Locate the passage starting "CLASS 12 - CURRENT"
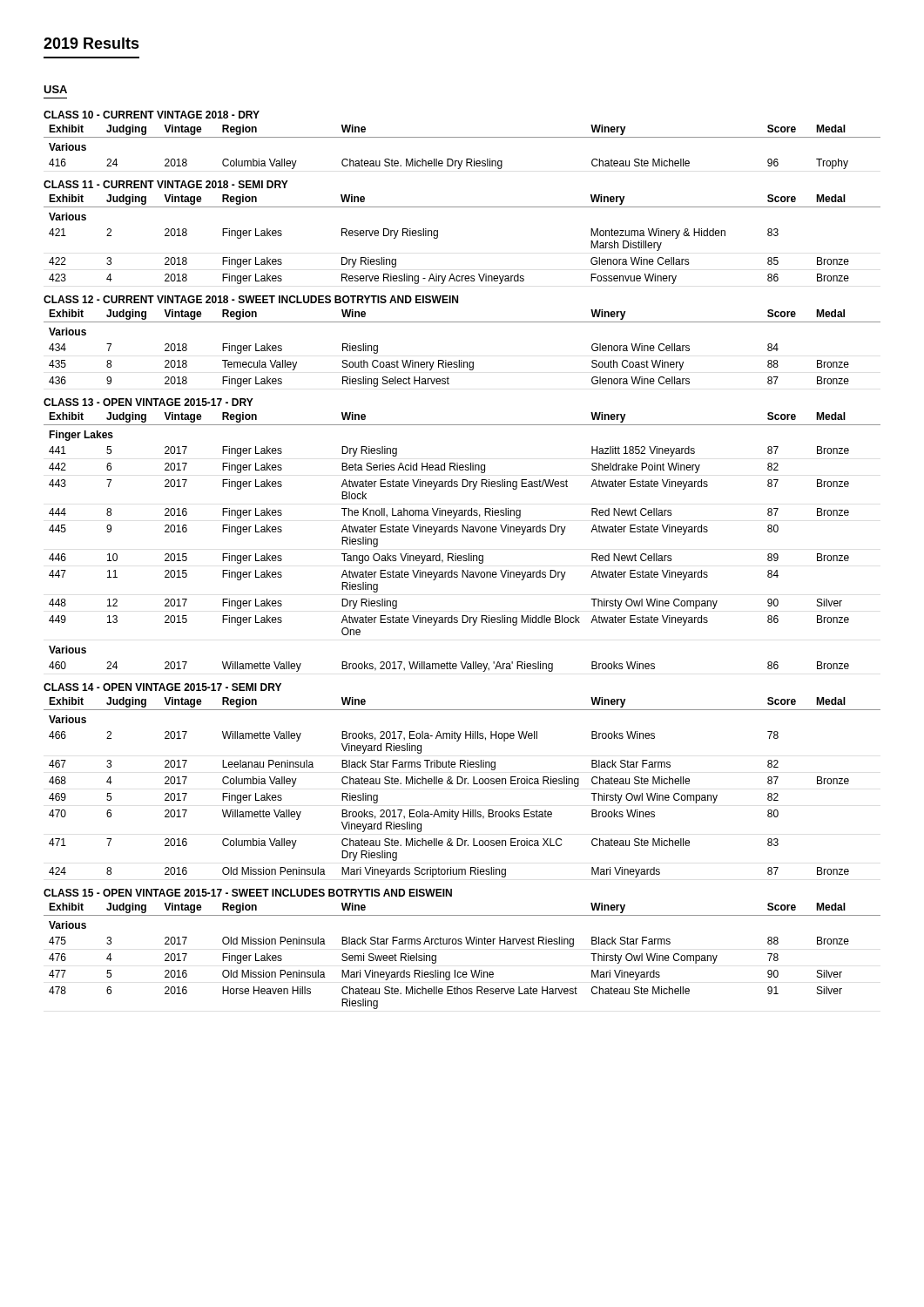The width and height of the screenshot is (924, 1307). click(x=251, y=300)
